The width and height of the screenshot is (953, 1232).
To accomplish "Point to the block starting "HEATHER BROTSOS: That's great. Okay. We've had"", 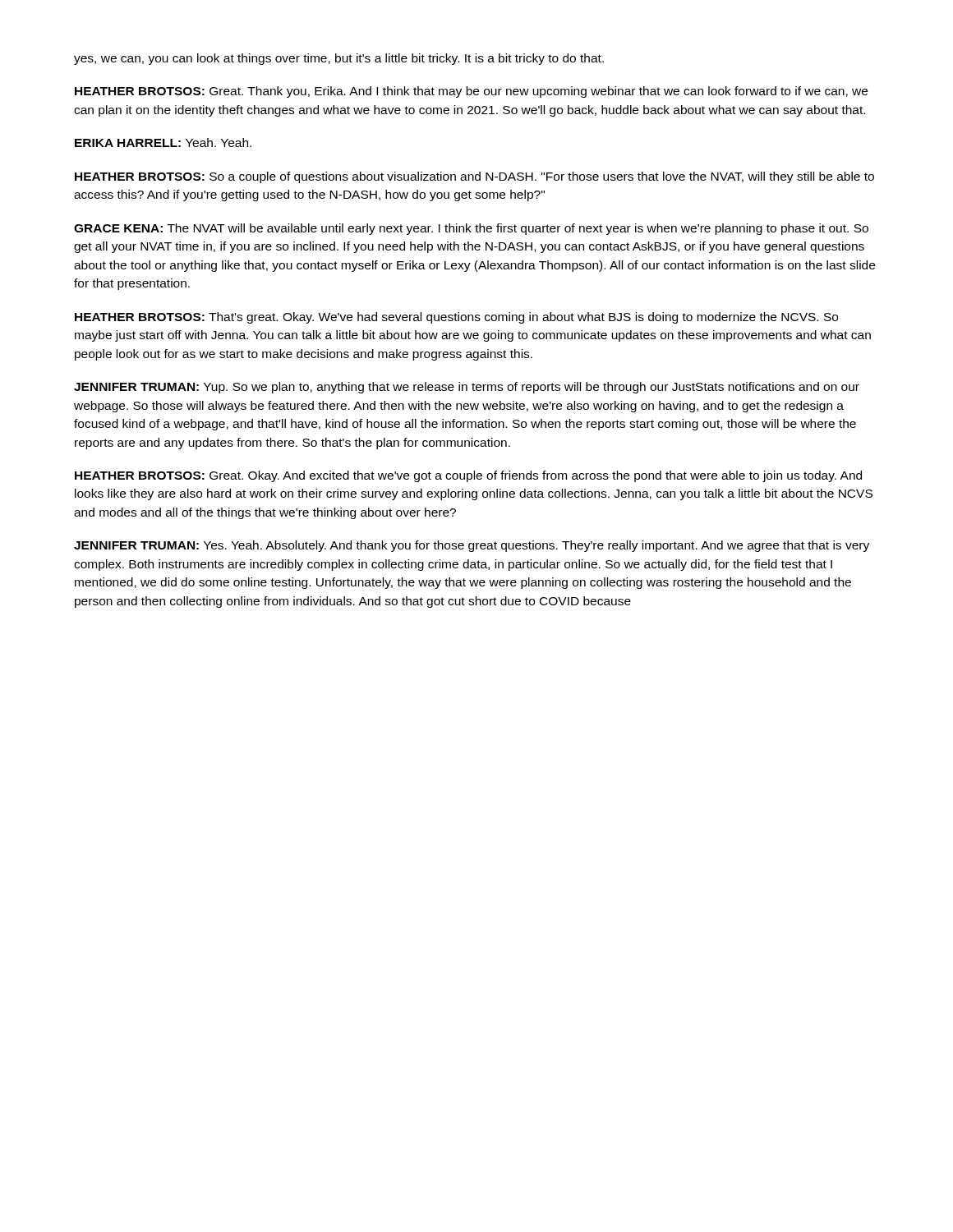I will coord(473,335).
